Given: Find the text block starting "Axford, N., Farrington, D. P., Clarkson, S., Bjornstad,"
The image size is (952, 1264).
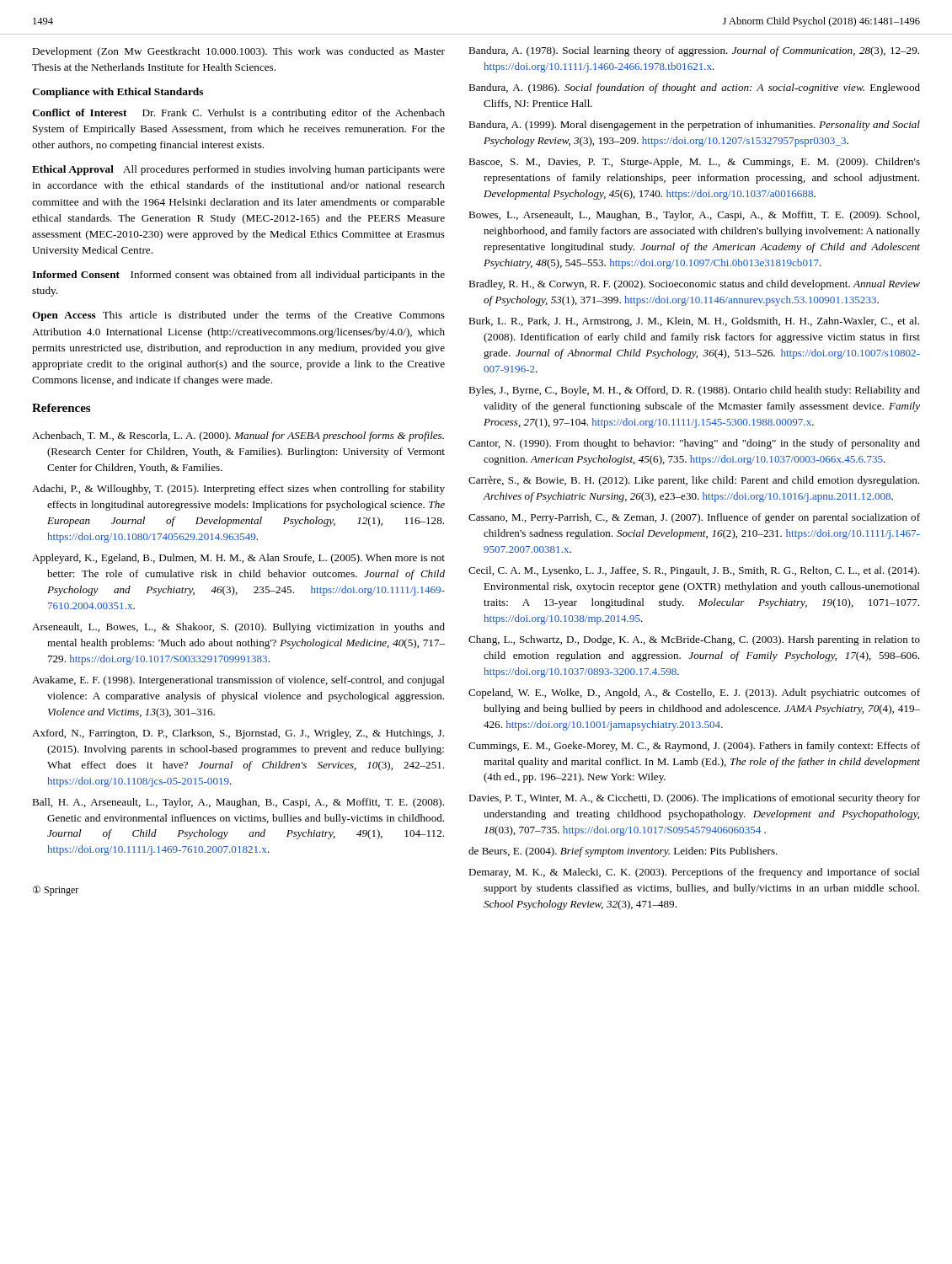Looking at the screenshot, I should pos(238,756).
